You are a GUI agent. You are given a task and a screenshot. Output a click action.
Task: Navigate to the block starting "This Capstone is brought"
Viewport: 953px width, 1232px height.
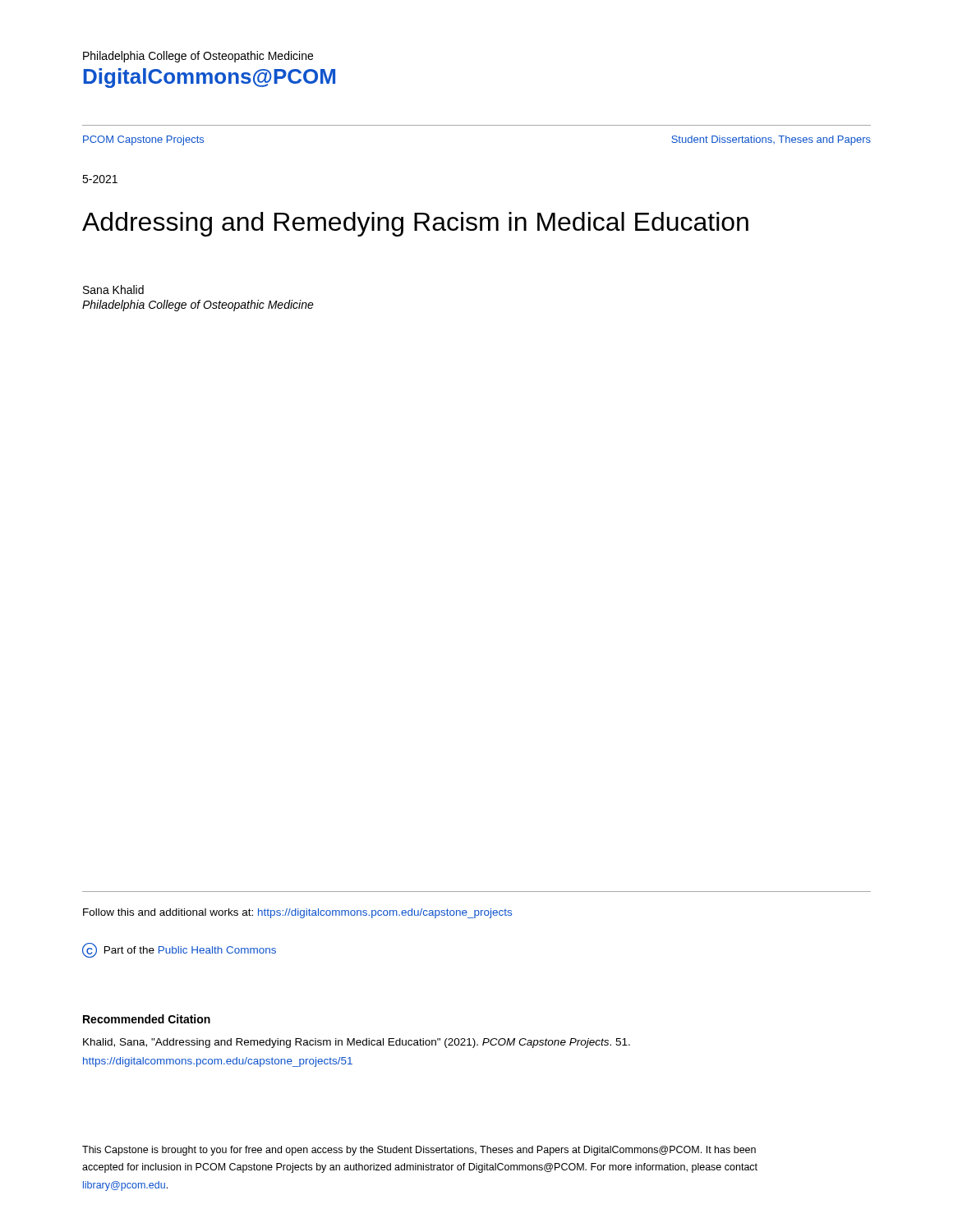[420, 1167]
